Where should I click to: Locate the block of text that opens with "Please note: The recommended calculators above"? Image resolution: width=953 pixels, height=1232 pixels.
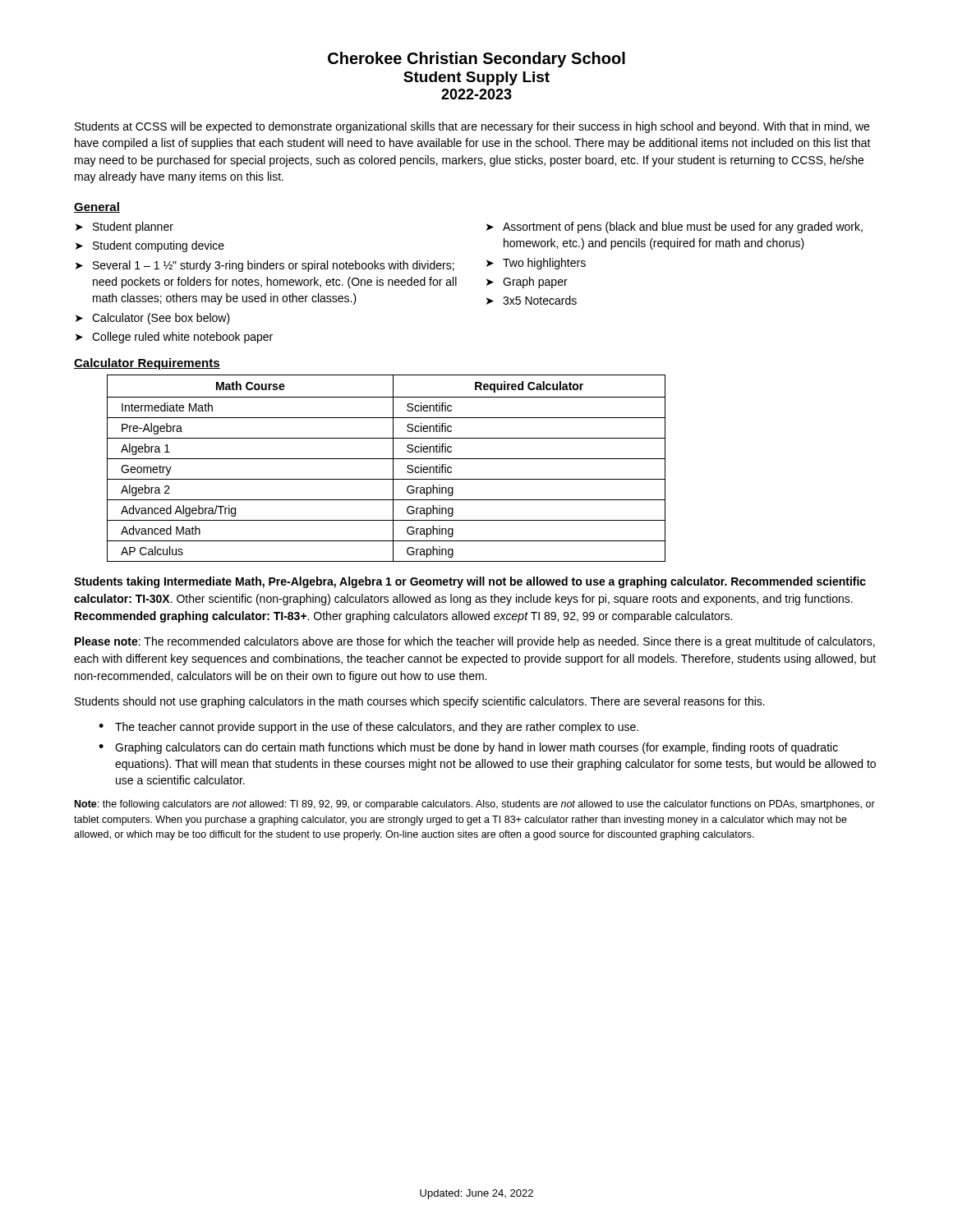pos(475,659)
